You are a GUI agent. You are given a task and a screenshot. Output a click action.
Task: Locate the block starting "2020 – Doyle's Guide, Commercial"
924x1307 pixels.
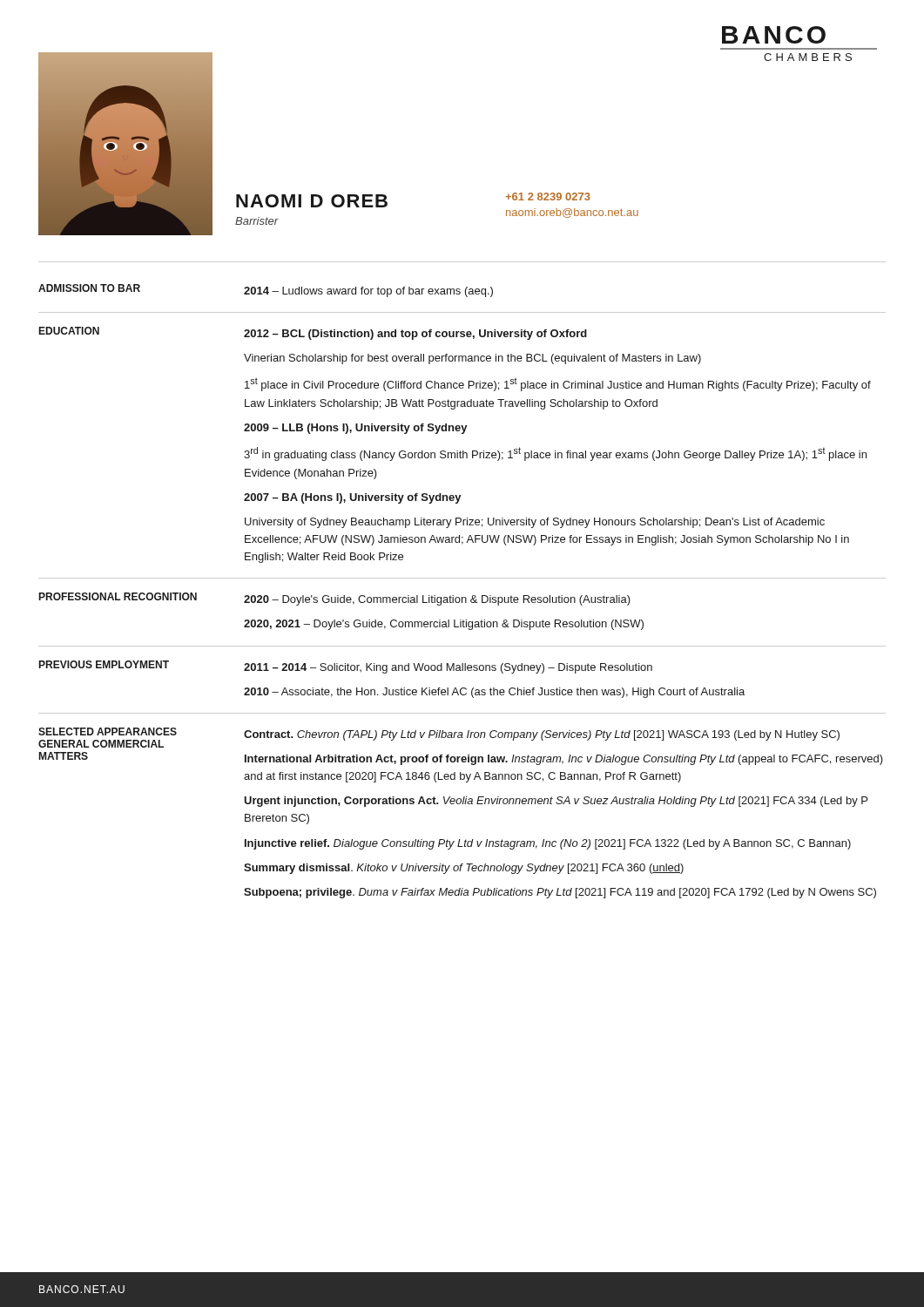565,612
